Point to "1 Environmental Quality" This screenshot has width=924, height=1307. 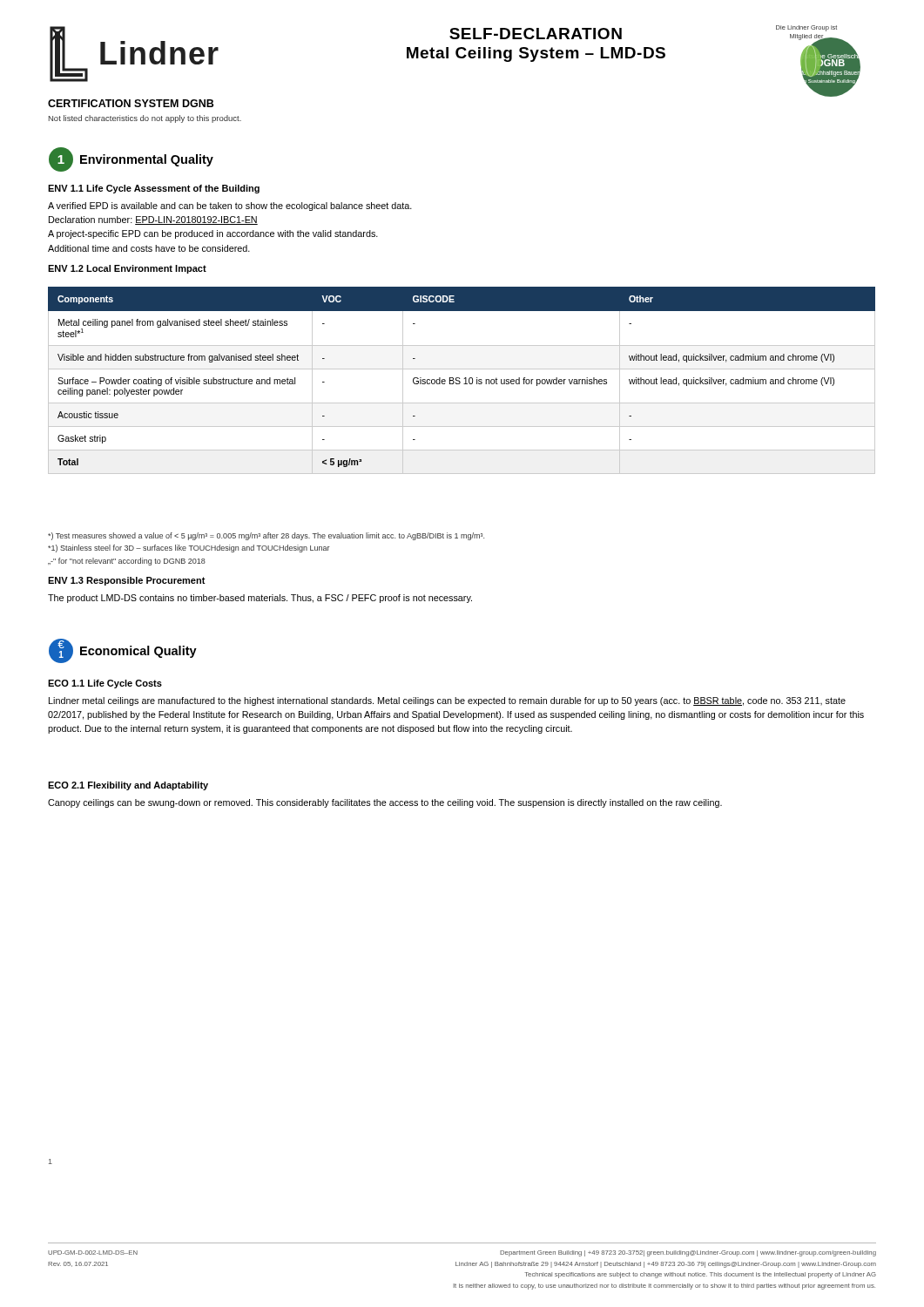[131, 159]
